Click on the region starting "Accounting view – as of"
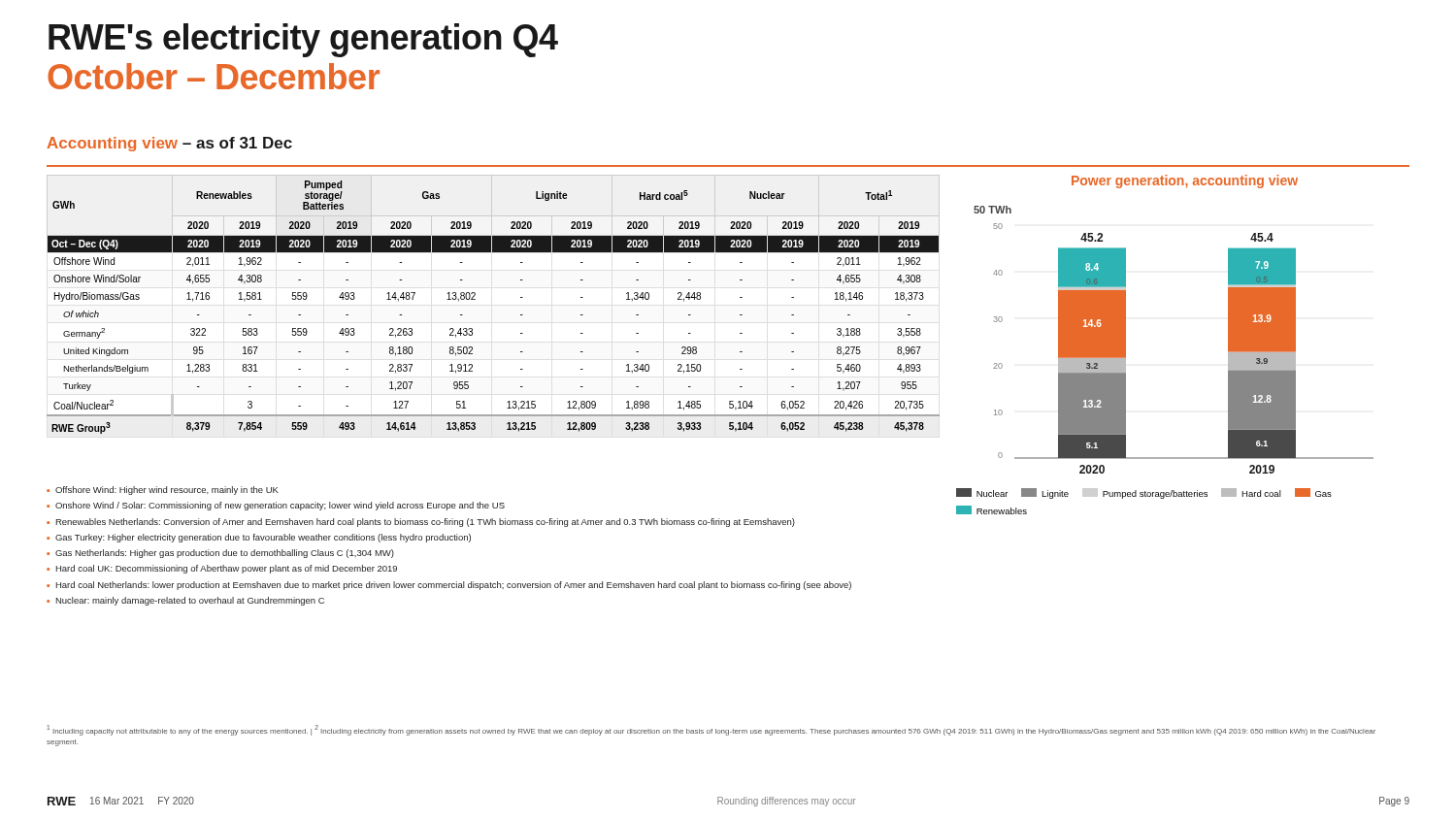Viewport: 1456px width, 820px height. (x=169, y=143)
